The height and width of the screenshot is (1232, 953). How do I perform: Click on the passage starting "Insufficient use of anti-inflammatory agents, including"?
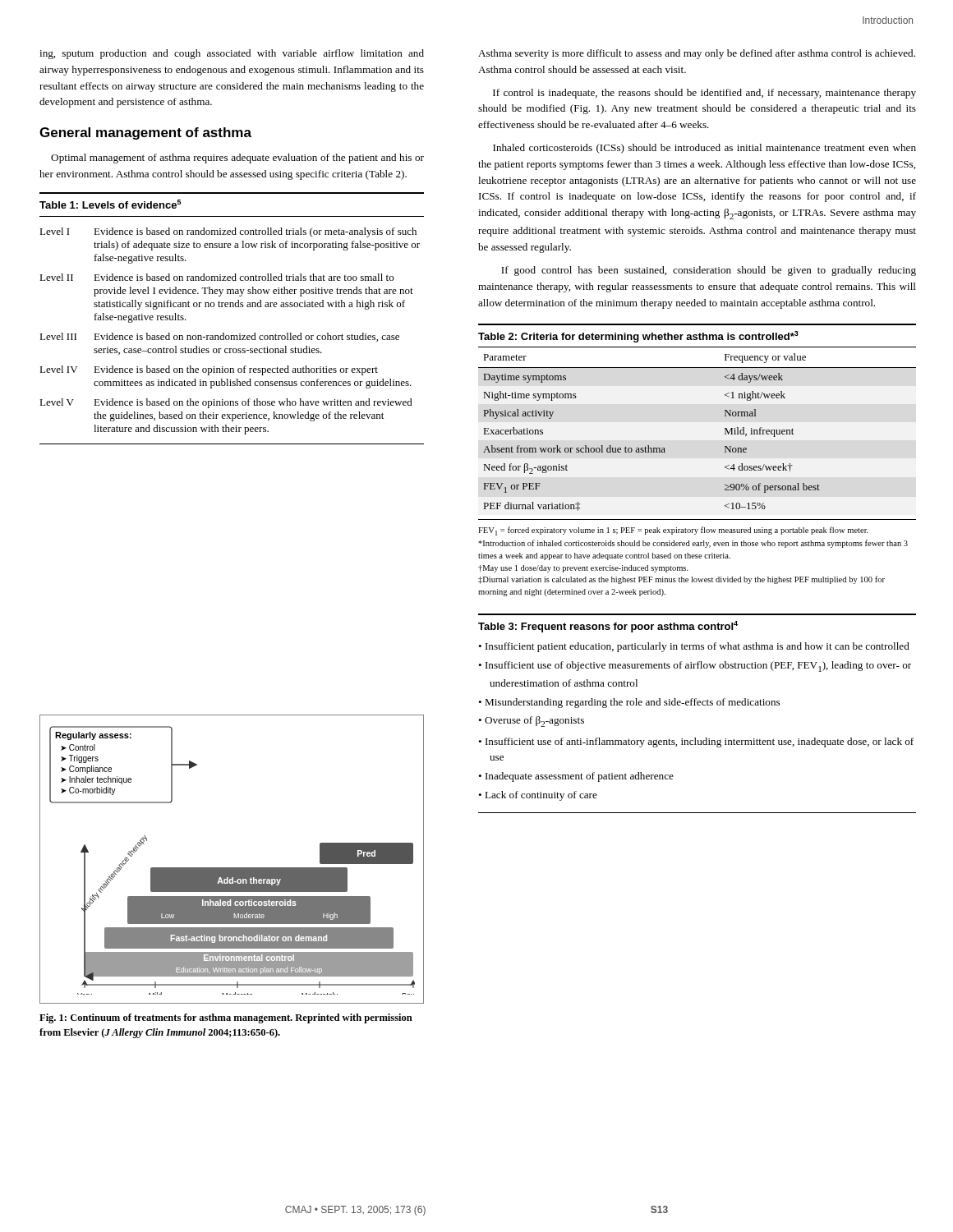click(699, 749)
